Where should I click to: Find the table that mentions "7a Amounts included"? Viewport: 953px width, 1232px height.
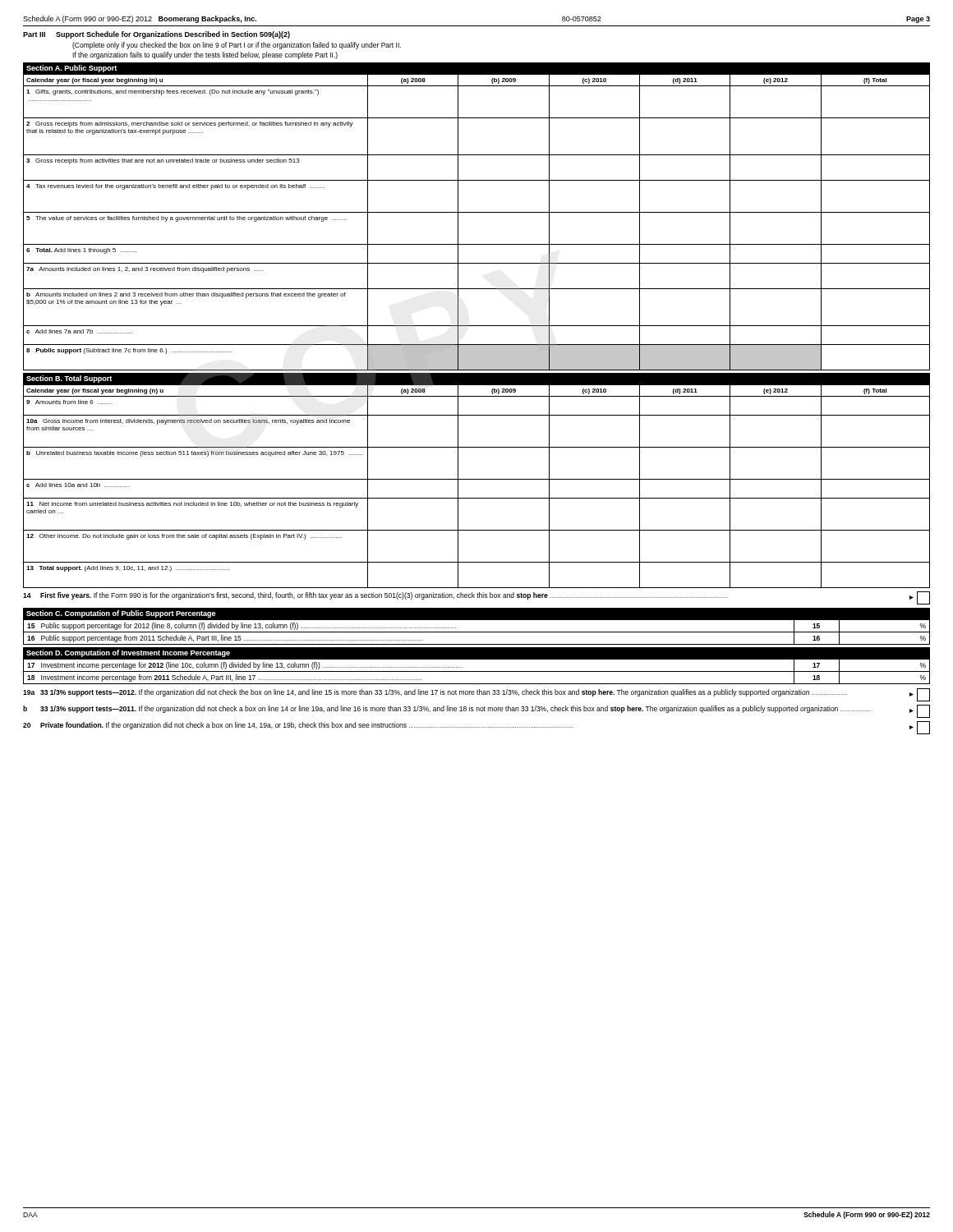click(x=476, y=222)
